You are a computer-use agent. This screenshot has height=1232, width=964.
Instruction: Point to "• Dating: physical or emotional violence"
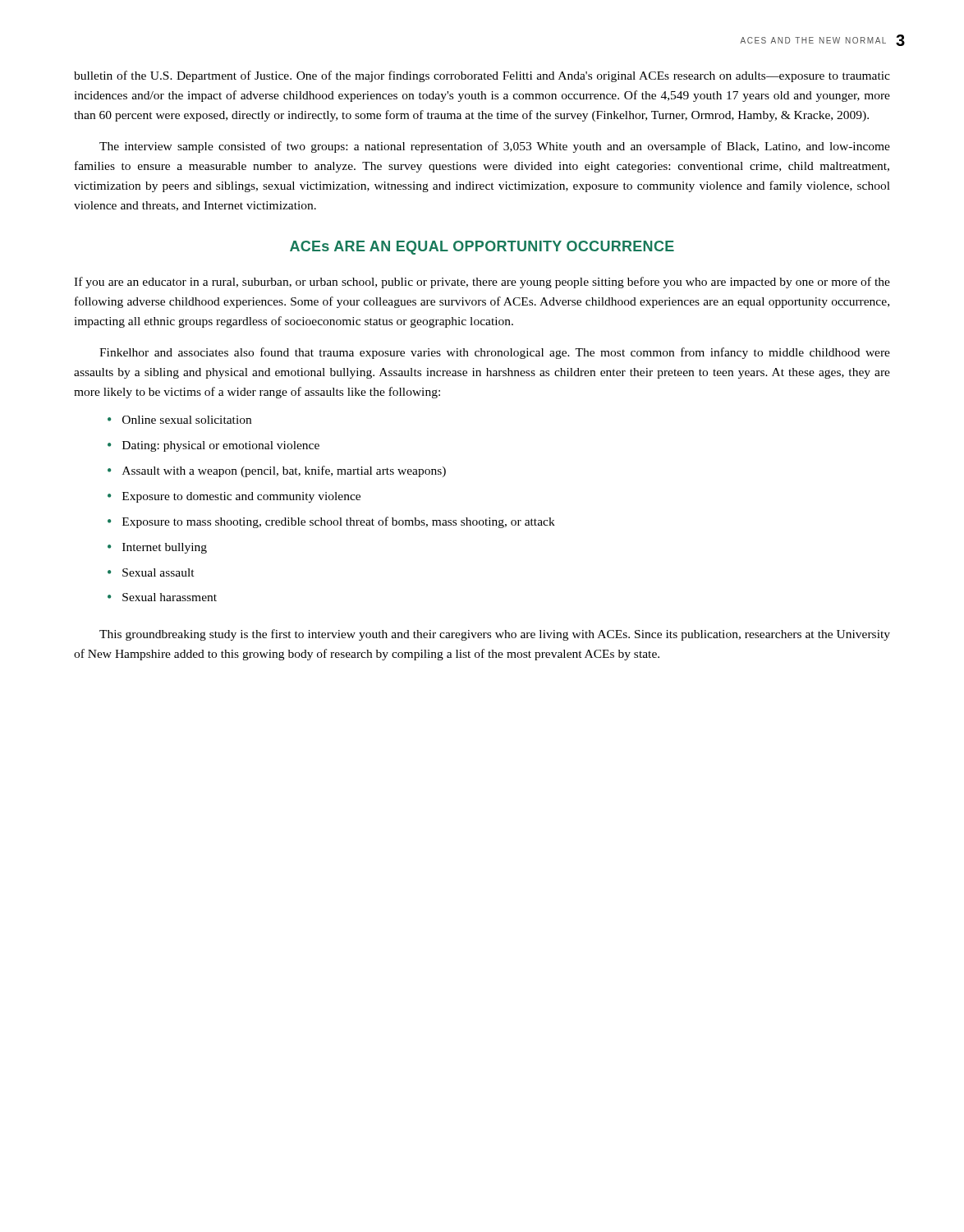[x=213, y=446]
